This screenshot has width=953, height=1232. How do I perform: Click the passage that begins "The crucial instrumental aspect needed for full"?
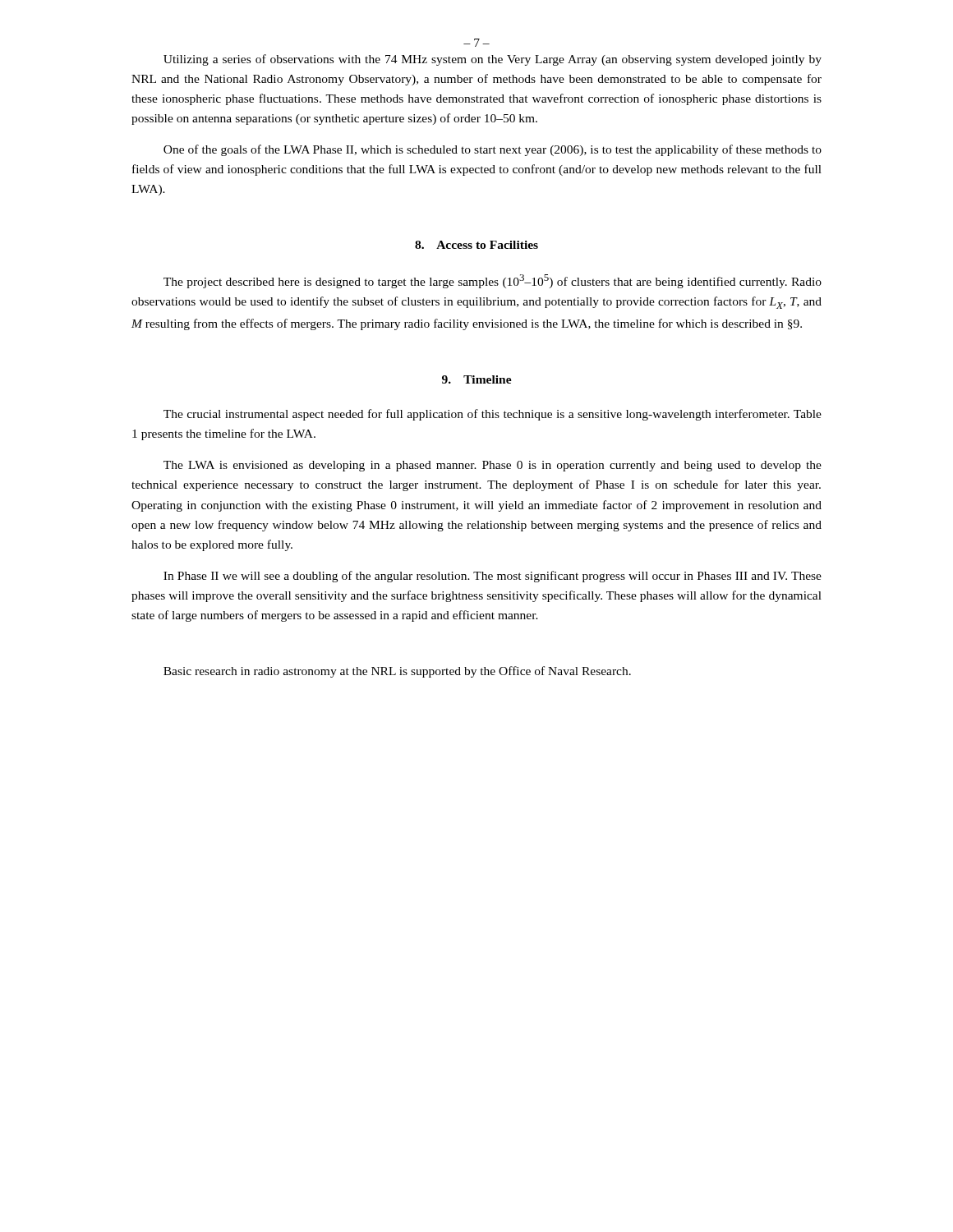point(476,424)
